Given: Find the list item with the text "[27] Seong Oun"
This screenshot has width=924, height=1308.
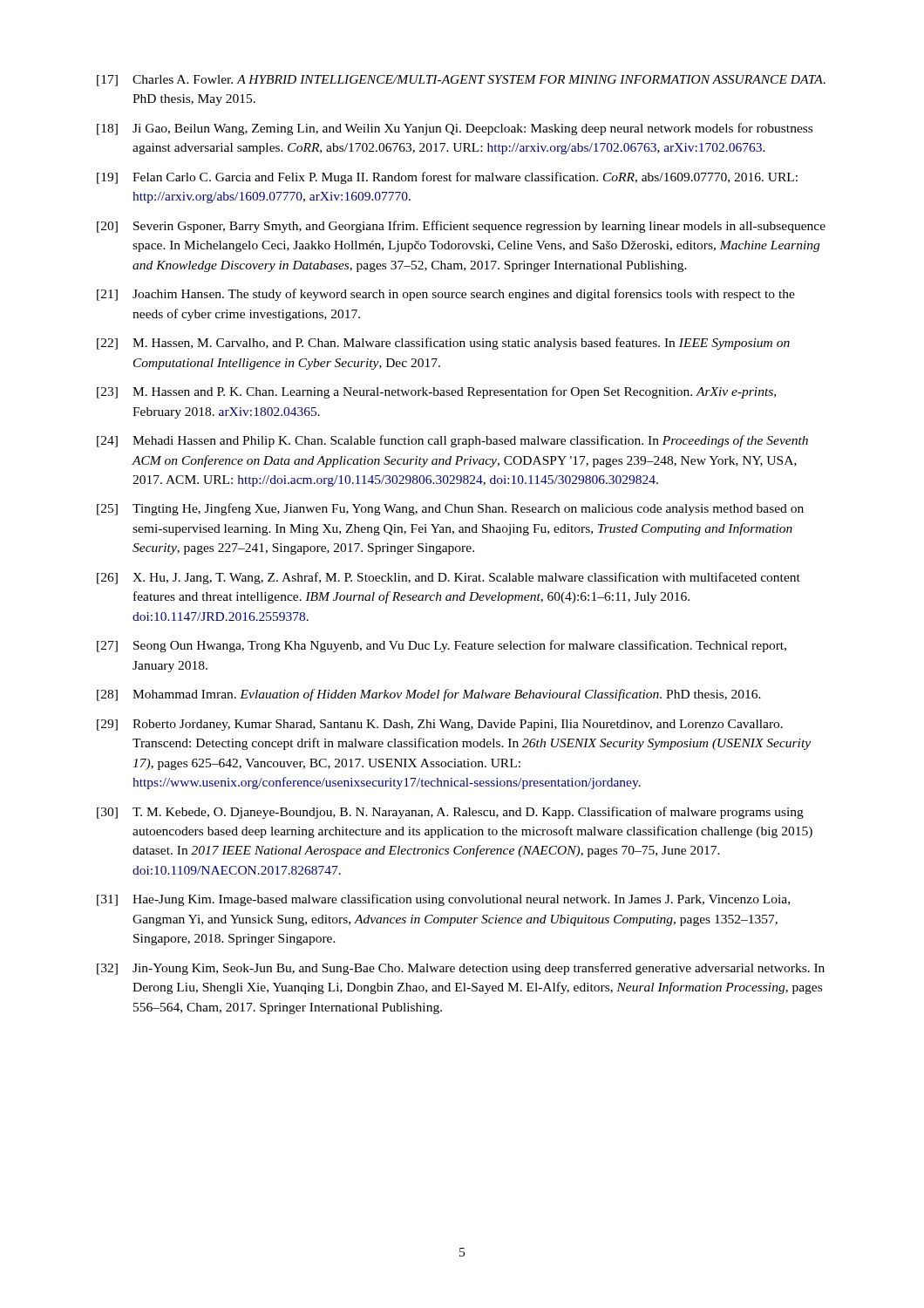Looking at the screenshot, I should point(462,656).
